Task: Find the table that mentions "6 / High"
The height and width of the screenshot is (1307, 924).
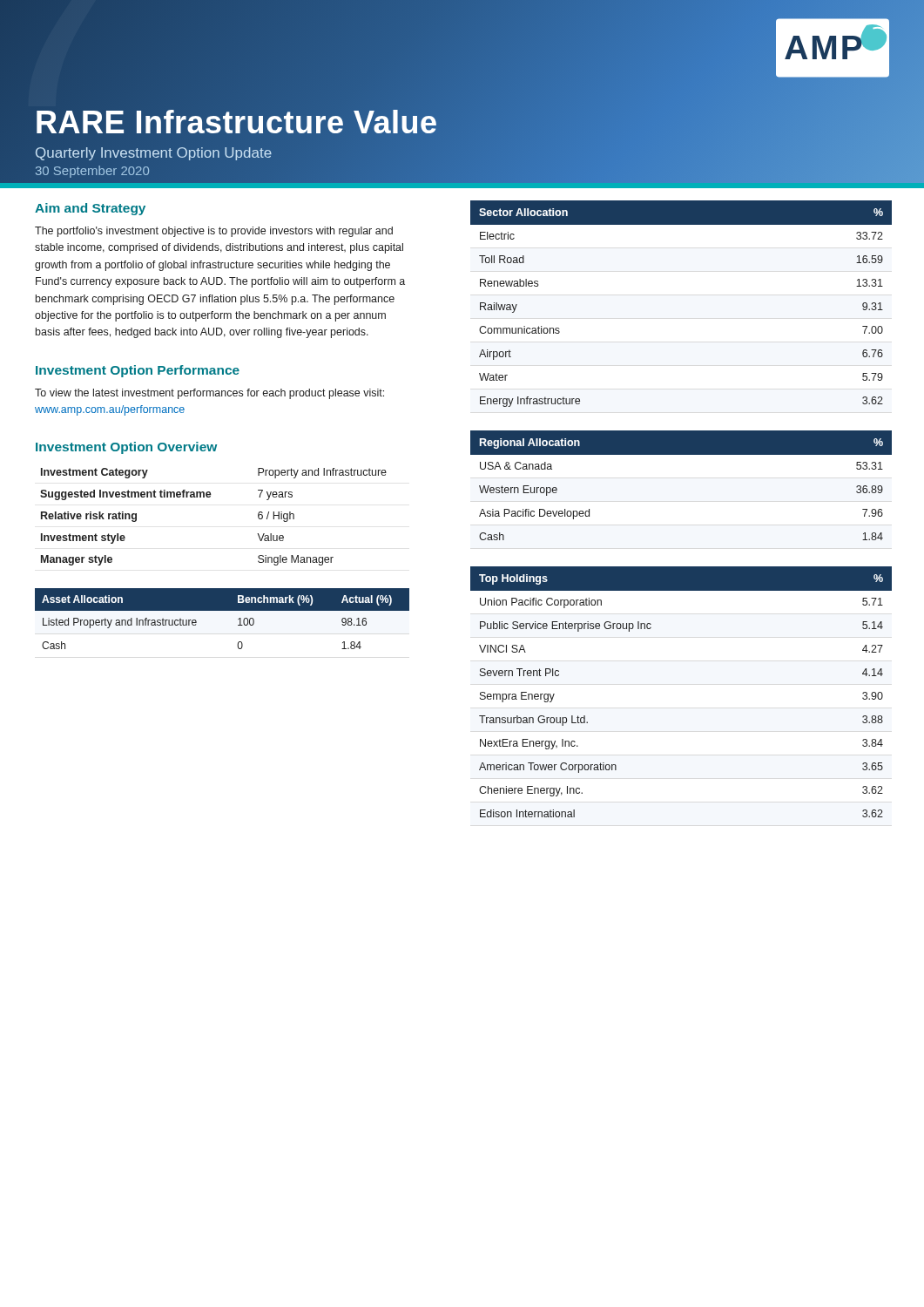Action: point(222,517)
